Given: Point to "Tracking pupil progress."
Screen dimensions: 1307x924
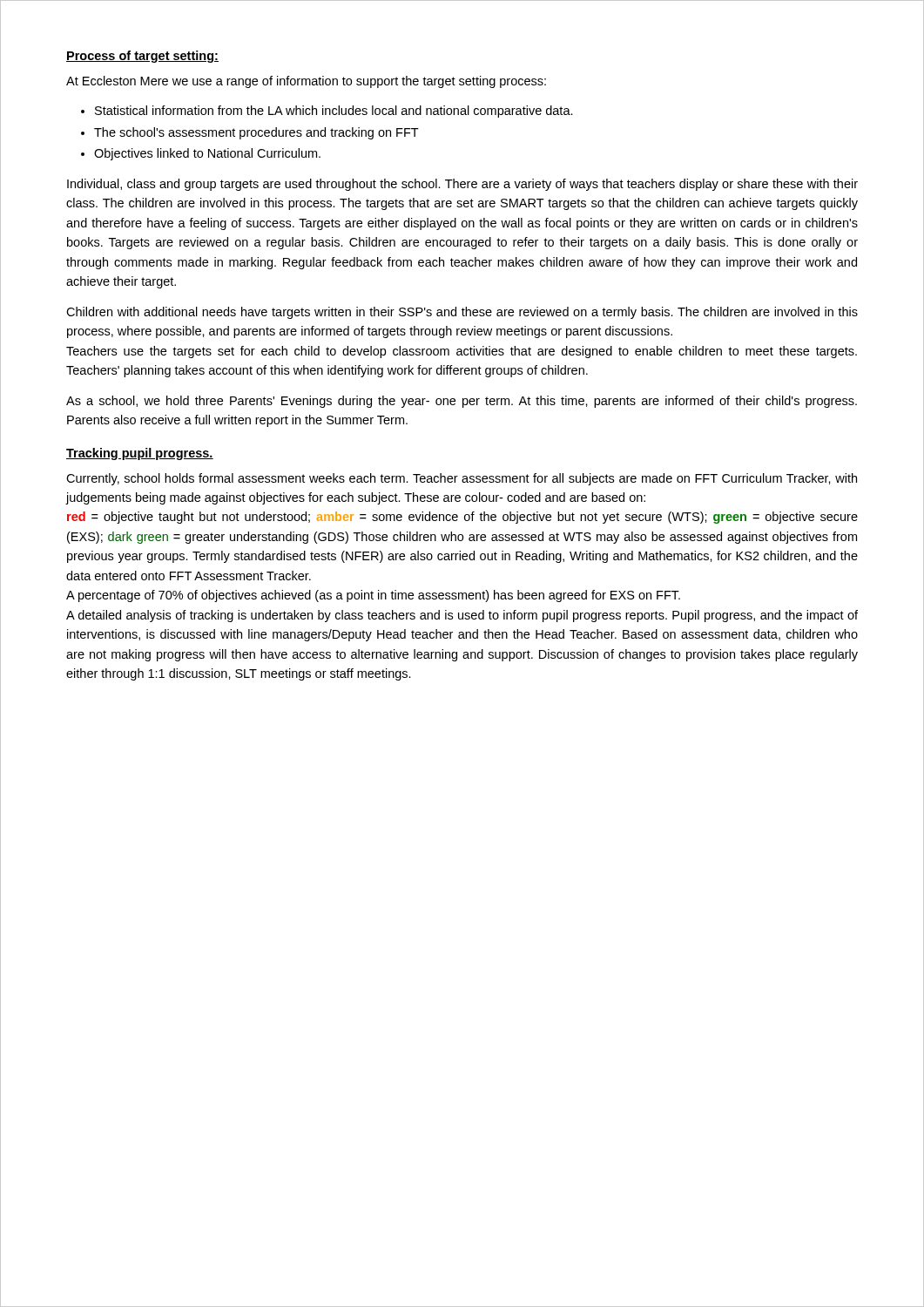Looking at the screenshot, I should (x=140, y=453).
